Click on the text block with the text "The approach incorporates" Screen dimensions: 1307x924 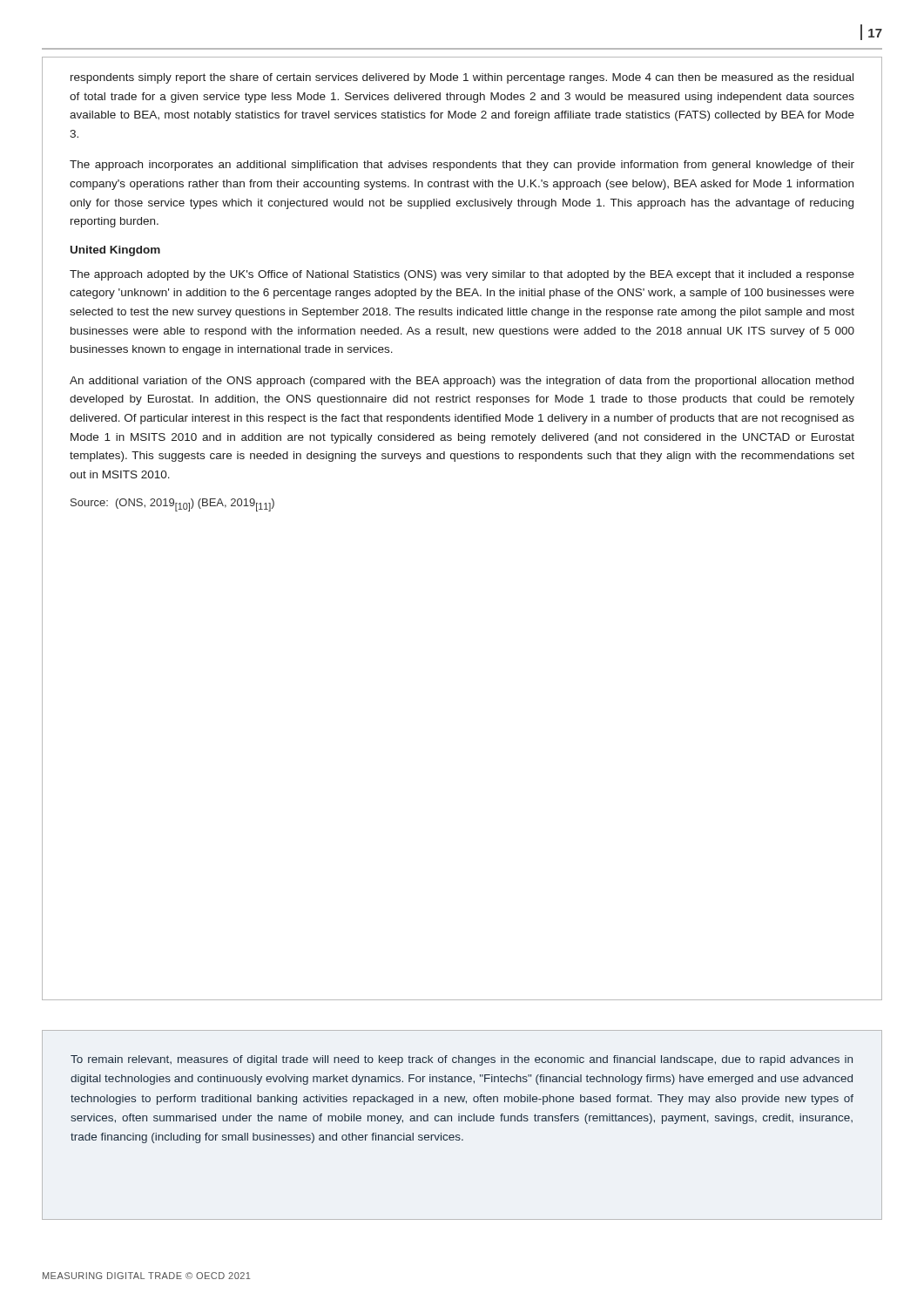point(462,193)
